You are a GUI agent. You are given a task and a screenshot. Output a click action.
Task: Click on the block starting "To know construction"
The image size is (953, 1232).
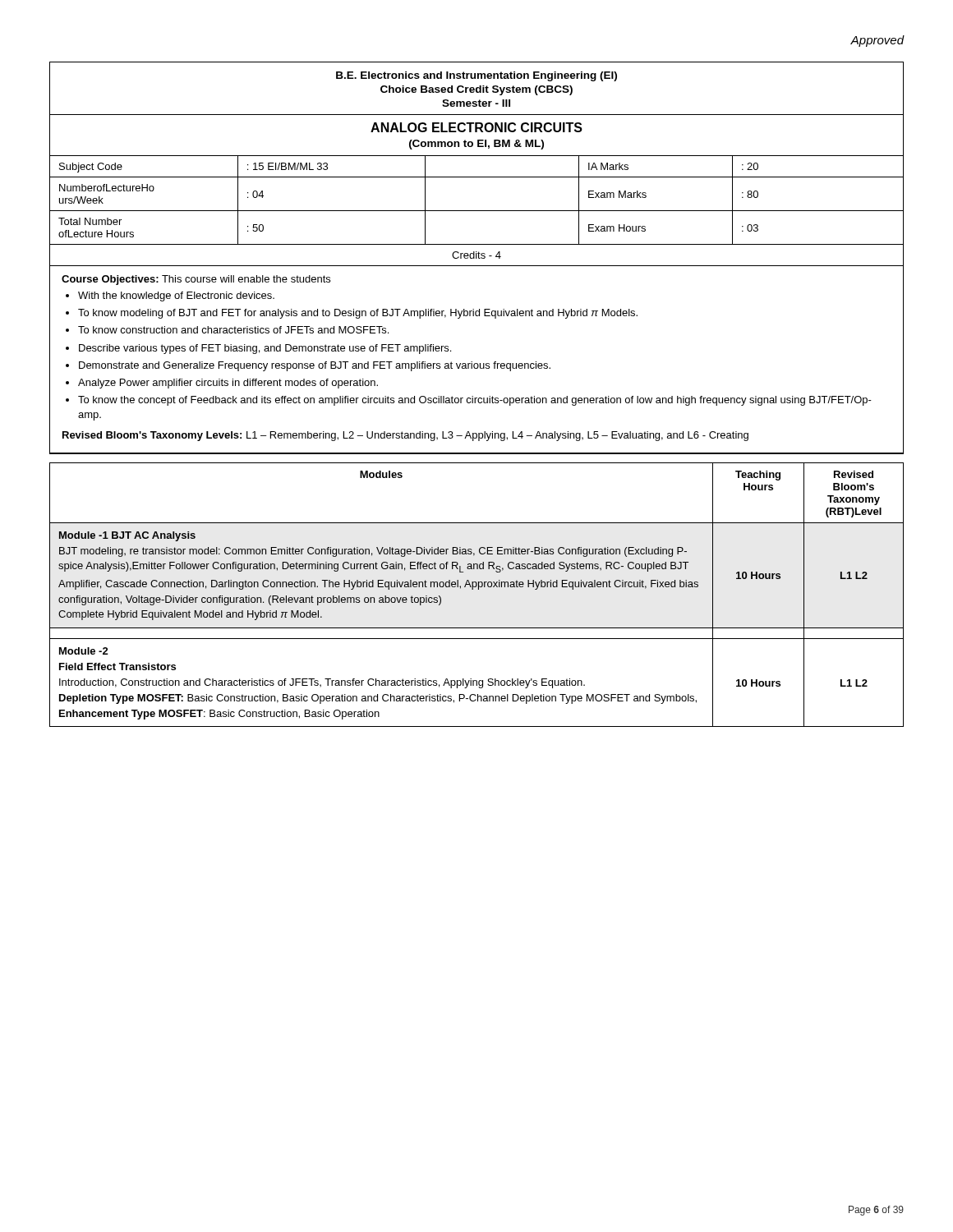pos(234,330)
